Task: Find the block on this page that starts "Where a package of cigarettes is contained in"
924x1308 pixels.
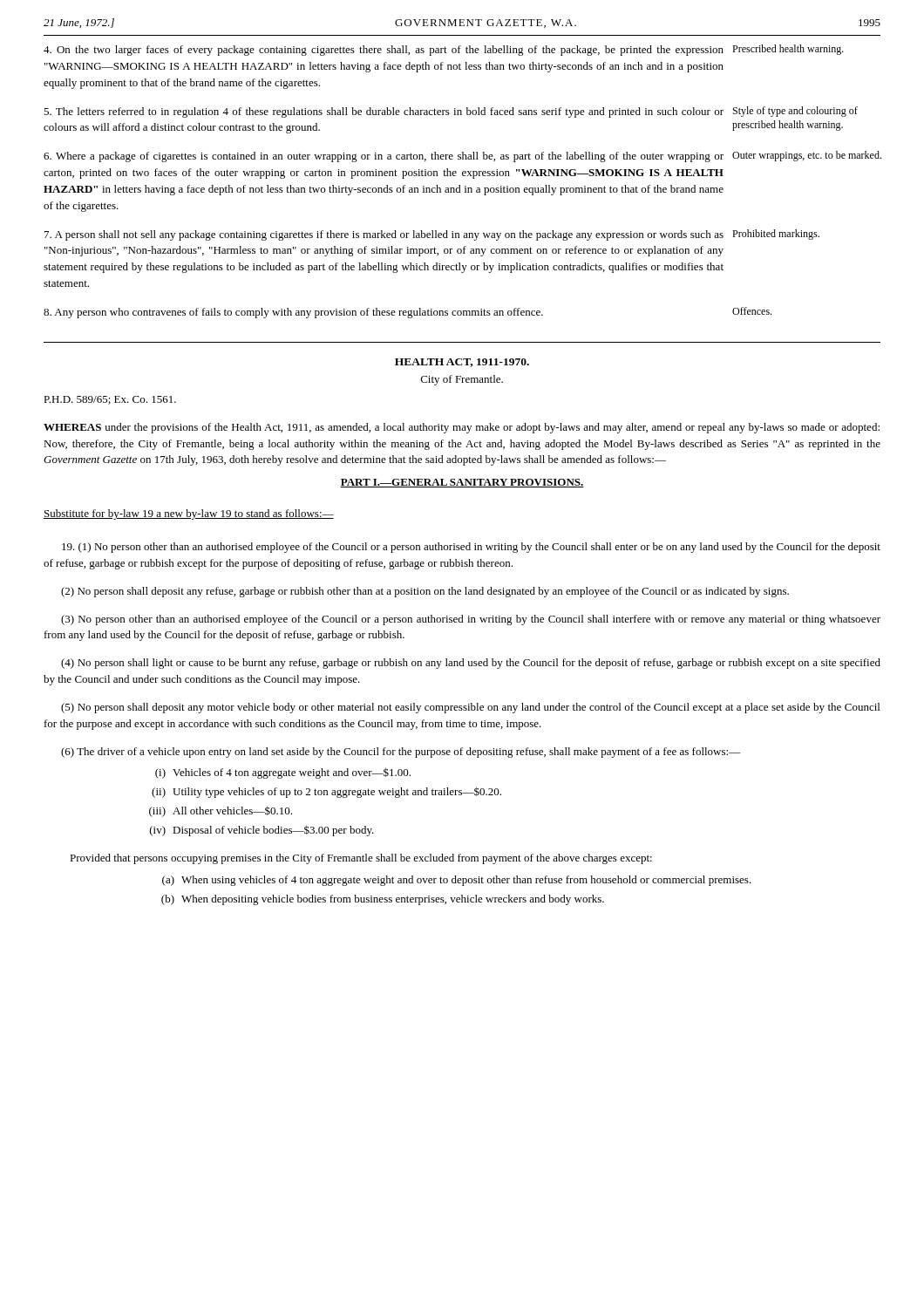Action: pyautogui.click(x=462, y=184)
